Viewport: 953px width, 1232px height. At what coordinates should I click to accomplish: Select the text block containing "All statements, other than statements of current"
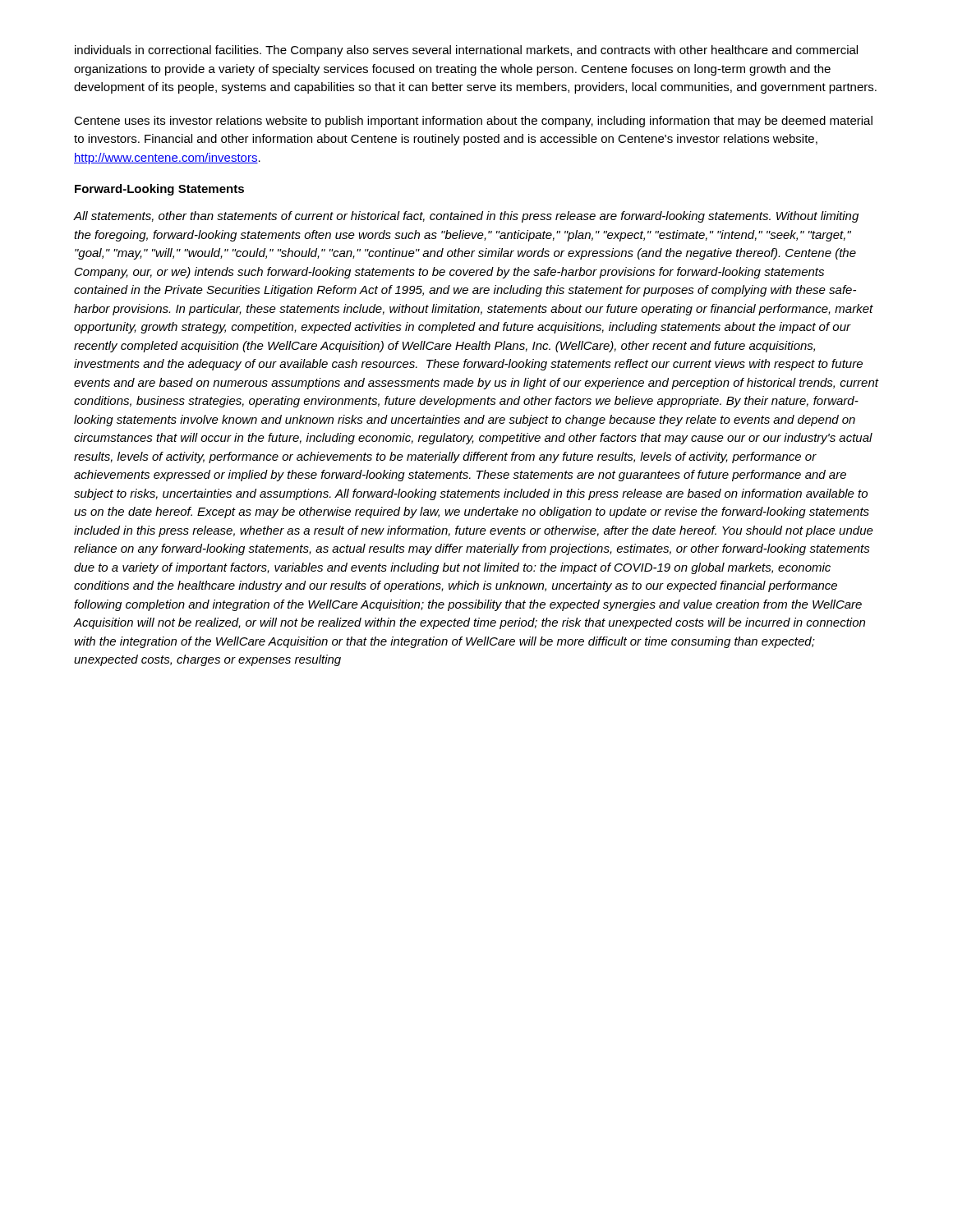pyautogui.click(x=476, y=437)
